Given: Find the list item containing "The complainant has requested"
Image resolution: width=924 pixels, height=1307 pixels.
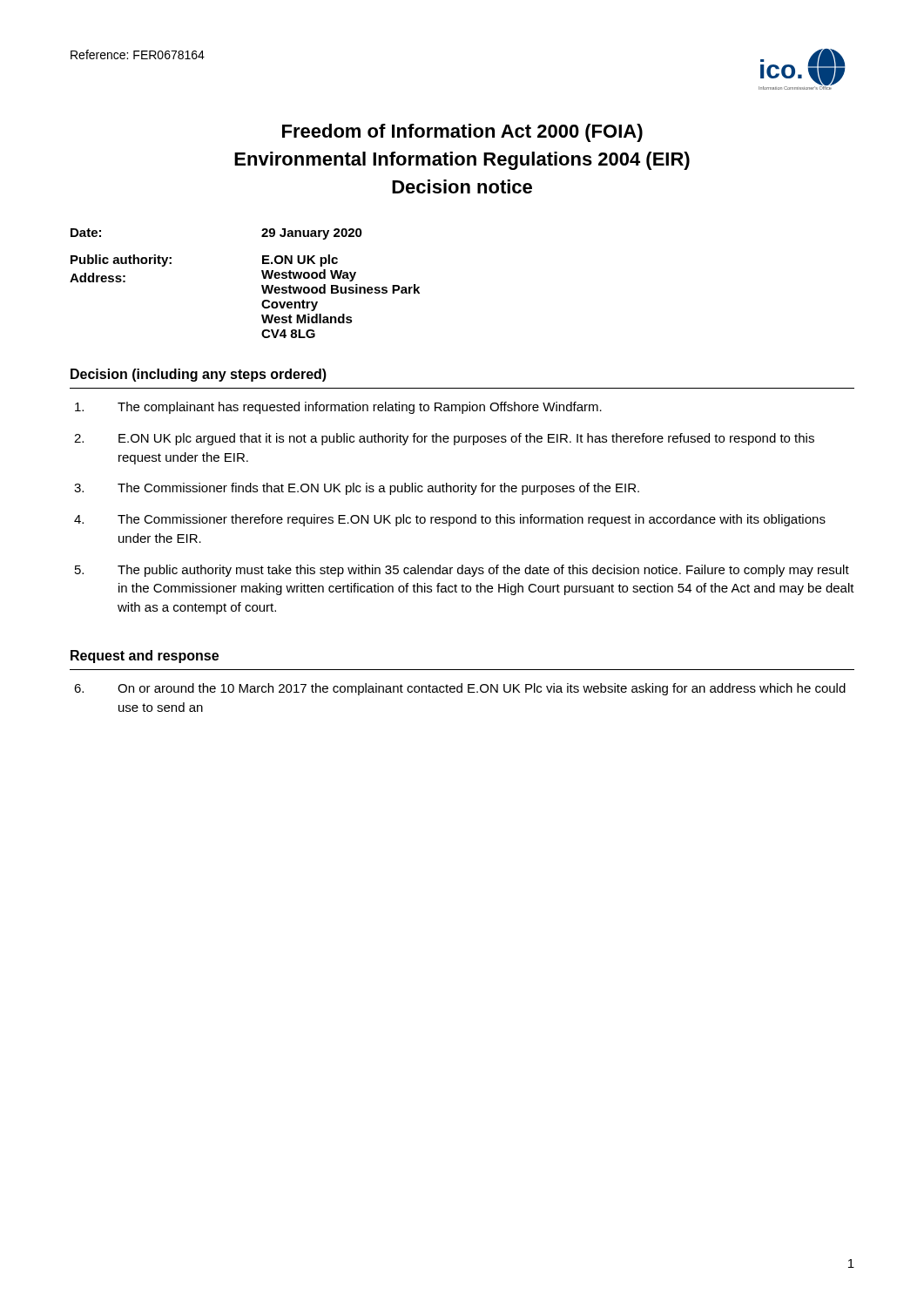Looking at the screenshot, I should click(462, 407).
